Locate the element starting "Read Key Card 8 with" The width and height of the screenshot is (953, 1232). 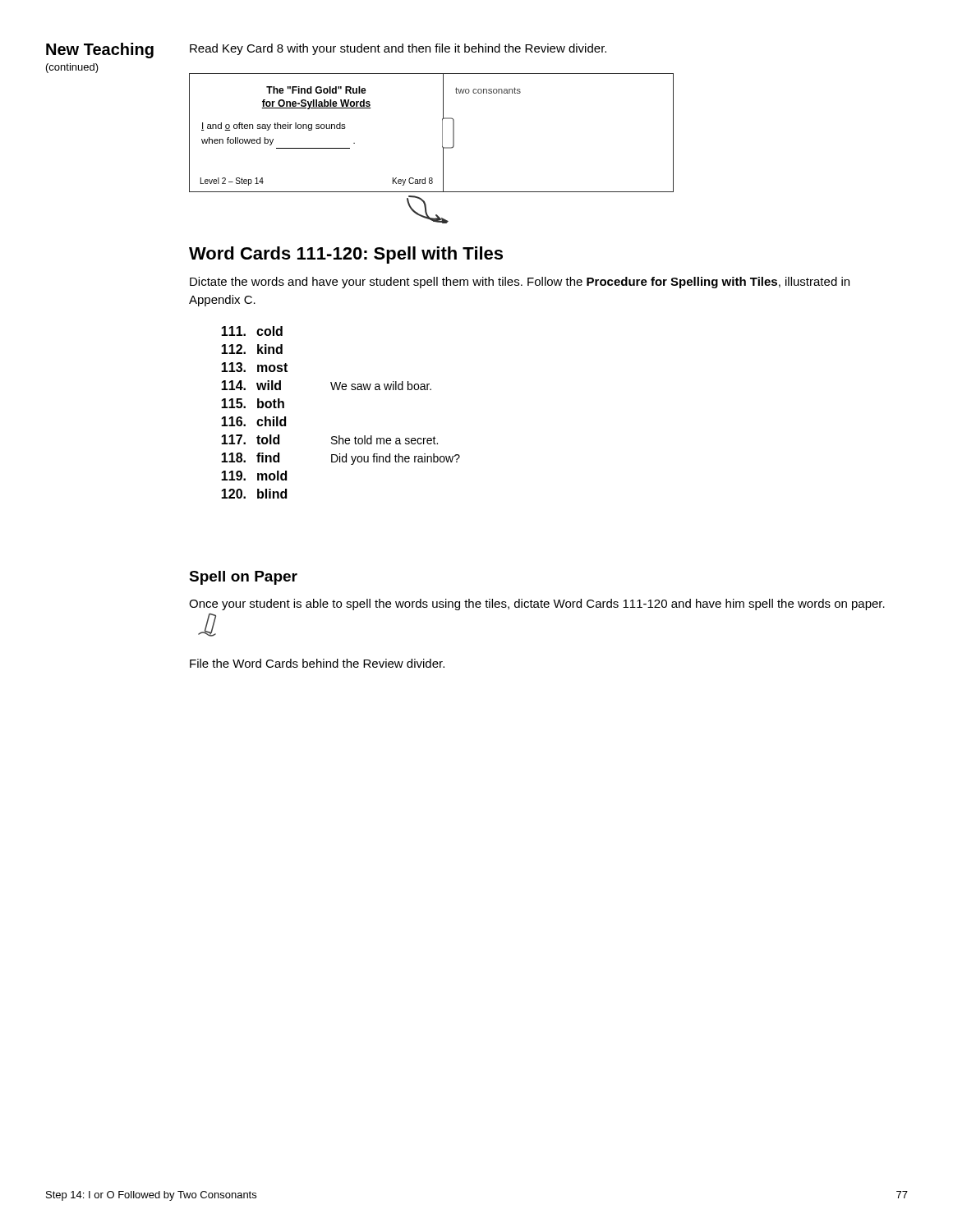[398, 48]
